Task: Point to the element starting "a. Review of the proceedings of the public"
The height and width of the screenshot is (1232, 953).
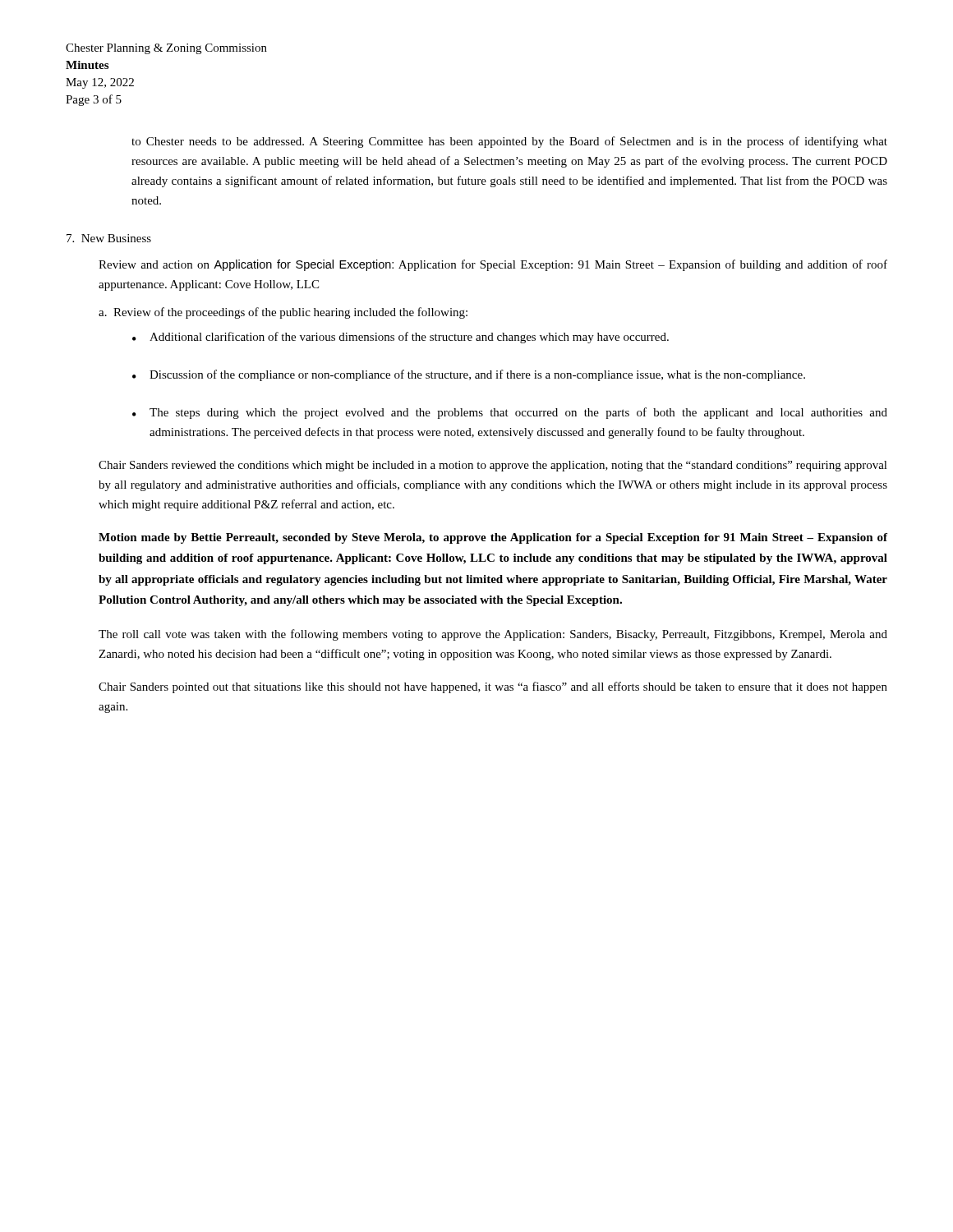Action: pyautogui.click(x=284, y=312)
